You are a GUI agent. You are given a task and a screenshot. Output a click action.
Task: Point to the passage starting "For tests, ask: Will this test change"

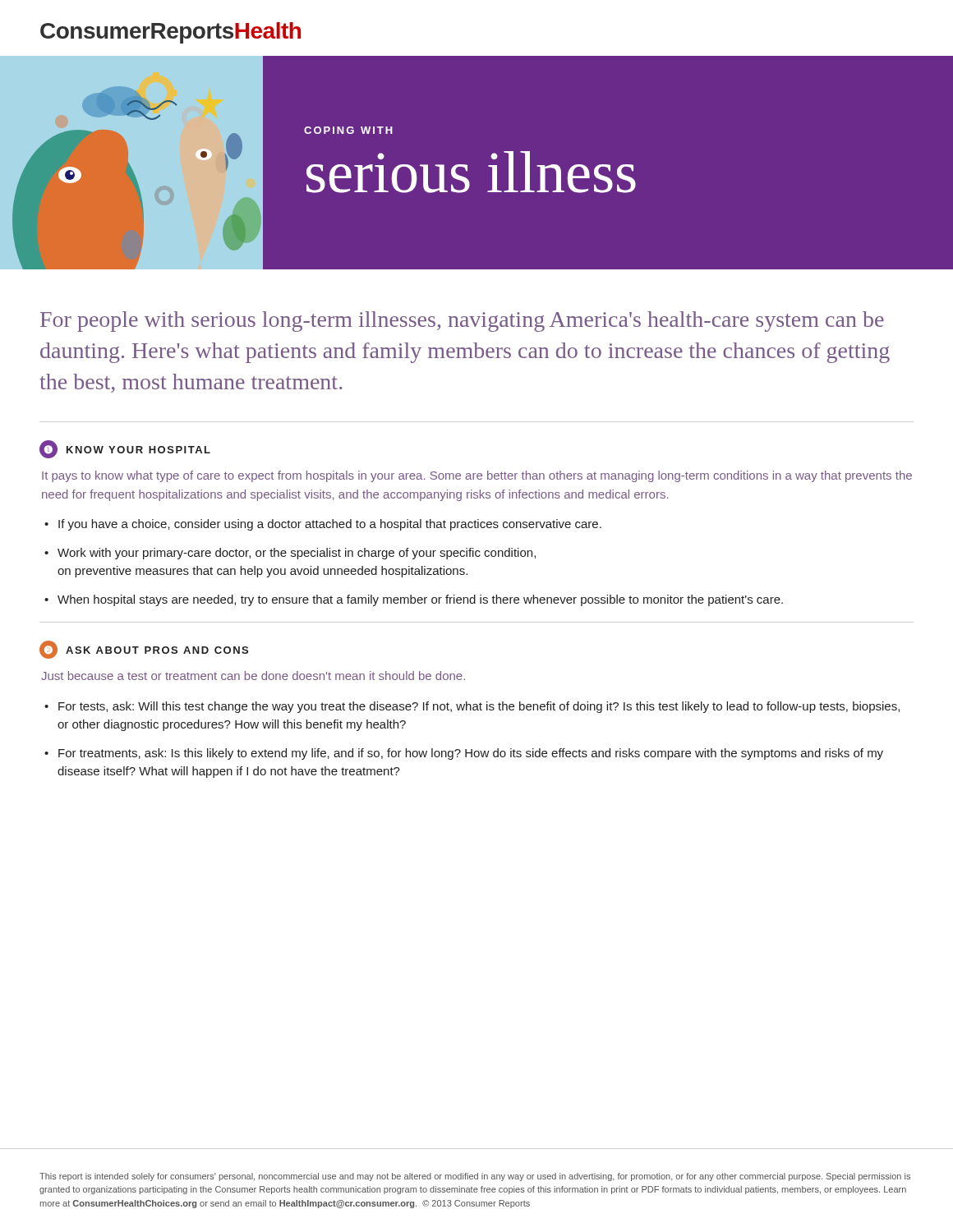point(479,715)
